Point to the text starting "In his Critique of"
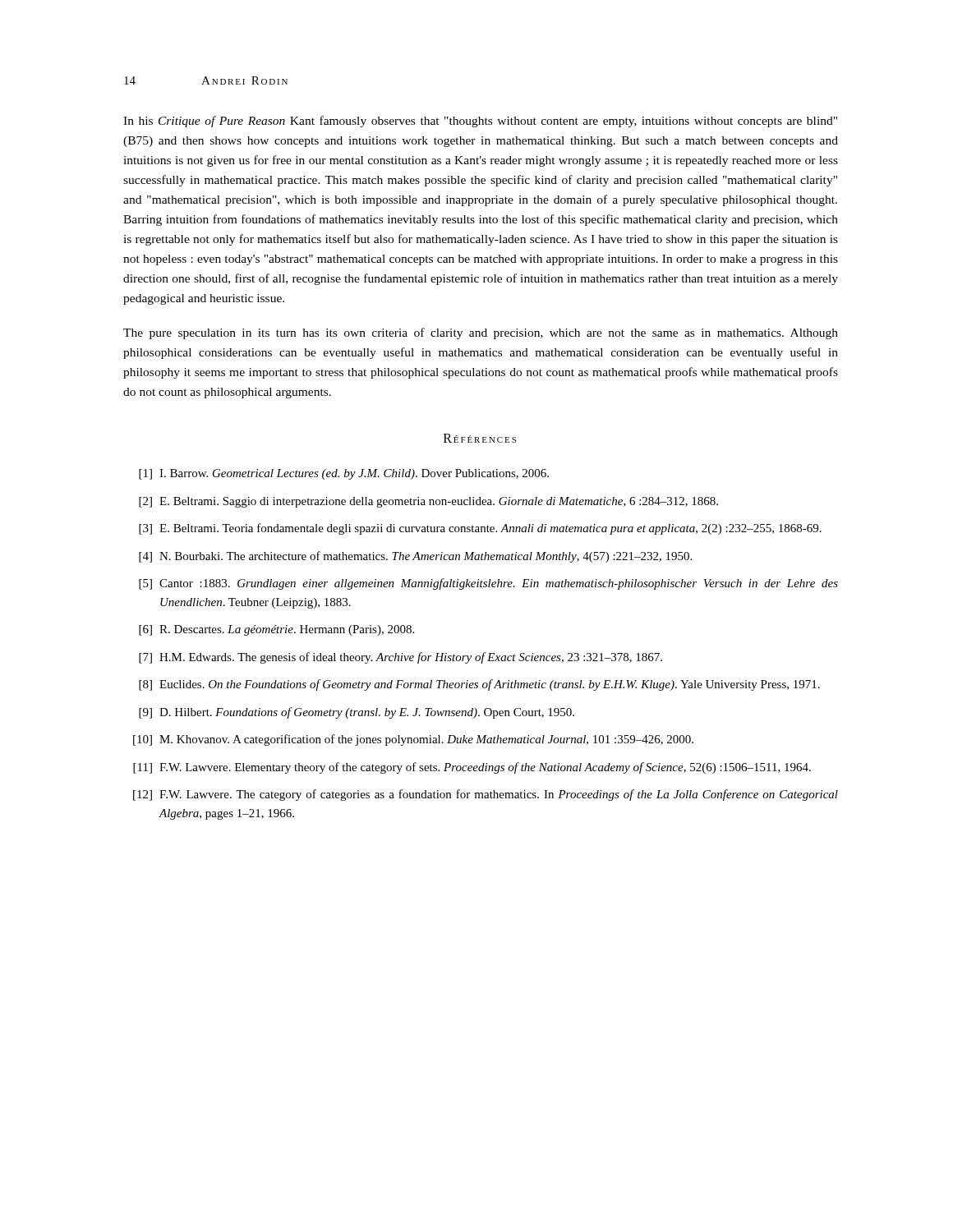Viewport: 953px width, 1232px height. 481,209
